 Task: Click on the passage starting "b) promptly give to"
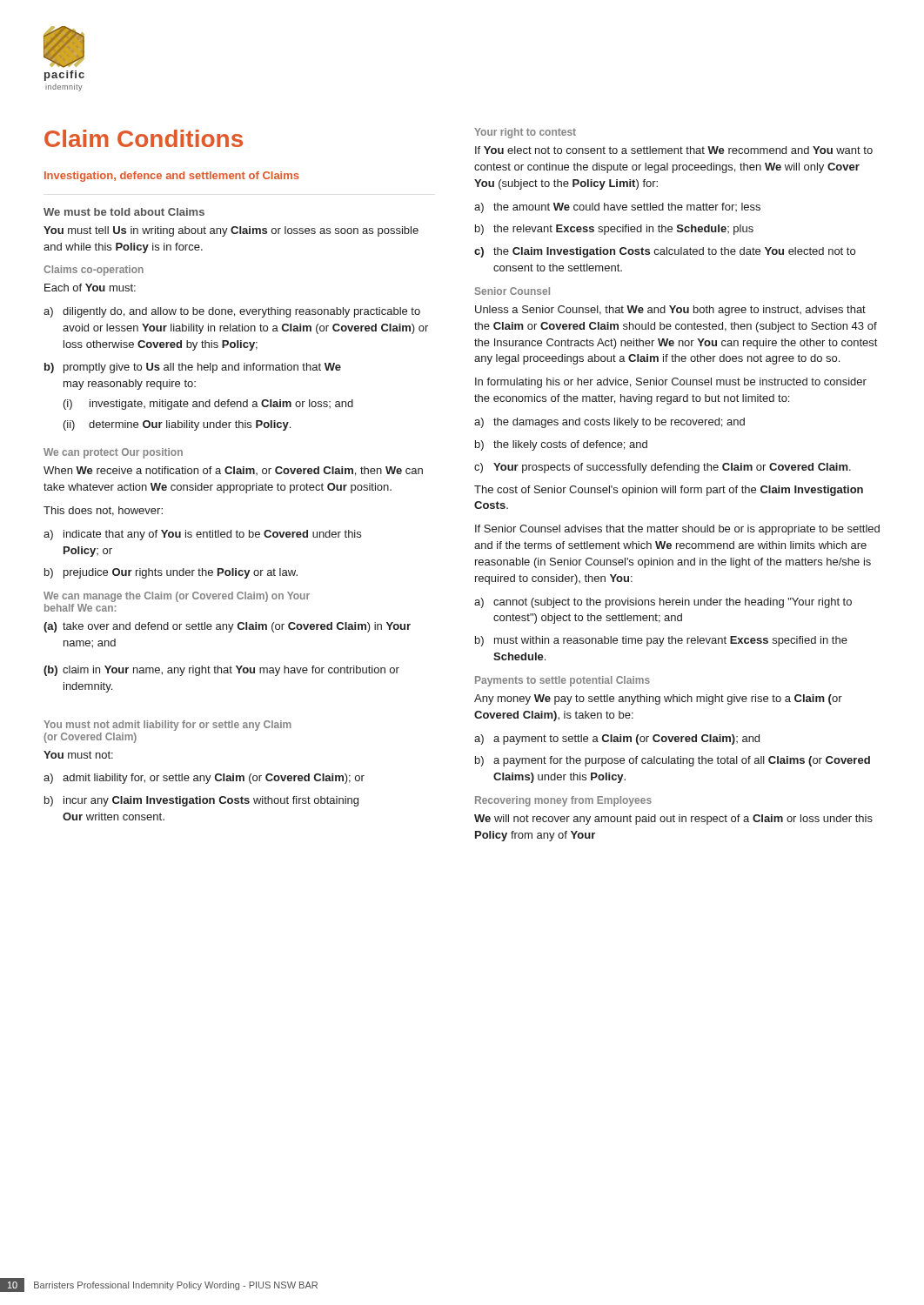coord(239,398)
